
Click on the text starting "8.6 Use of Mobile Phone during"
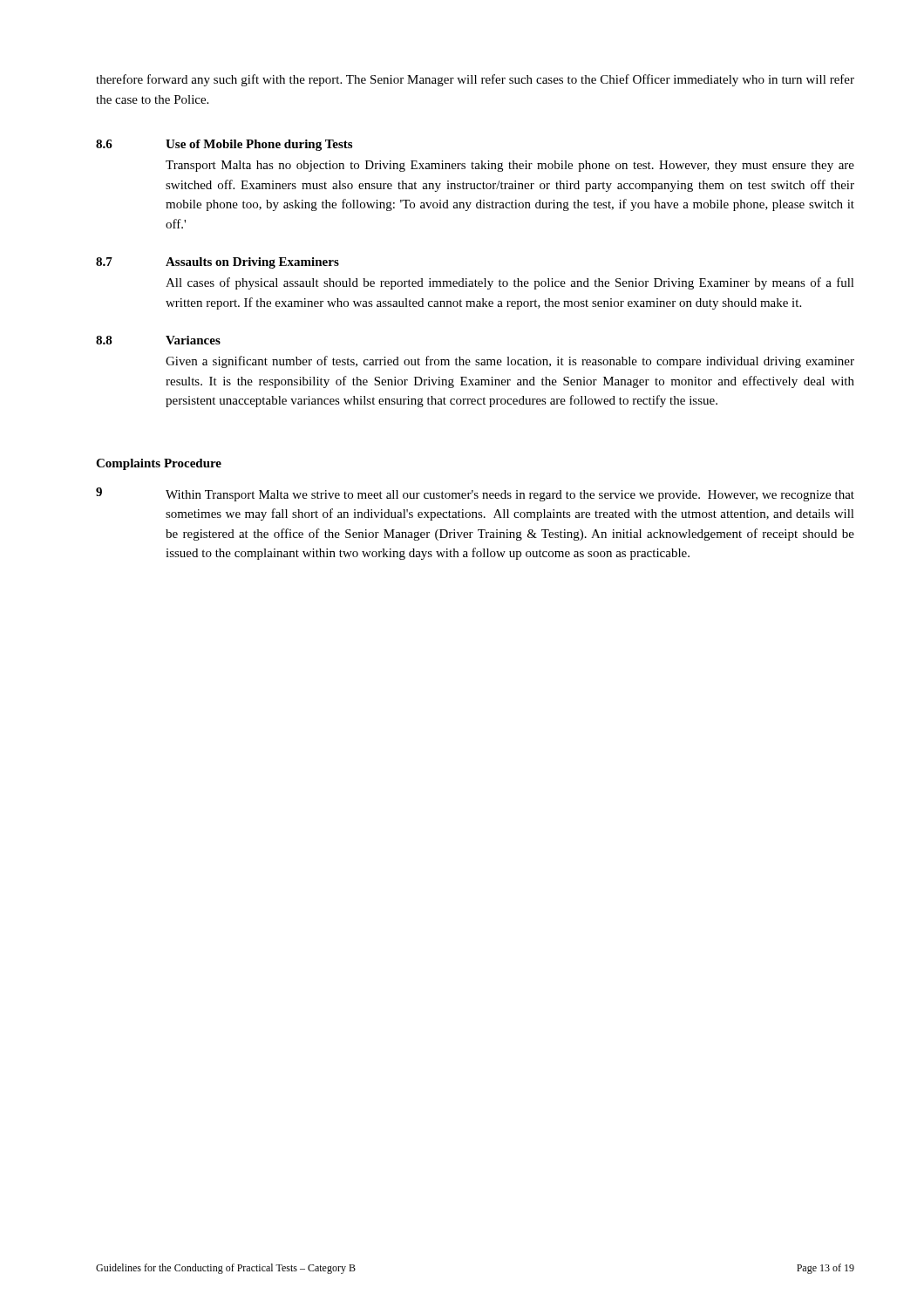475,185
